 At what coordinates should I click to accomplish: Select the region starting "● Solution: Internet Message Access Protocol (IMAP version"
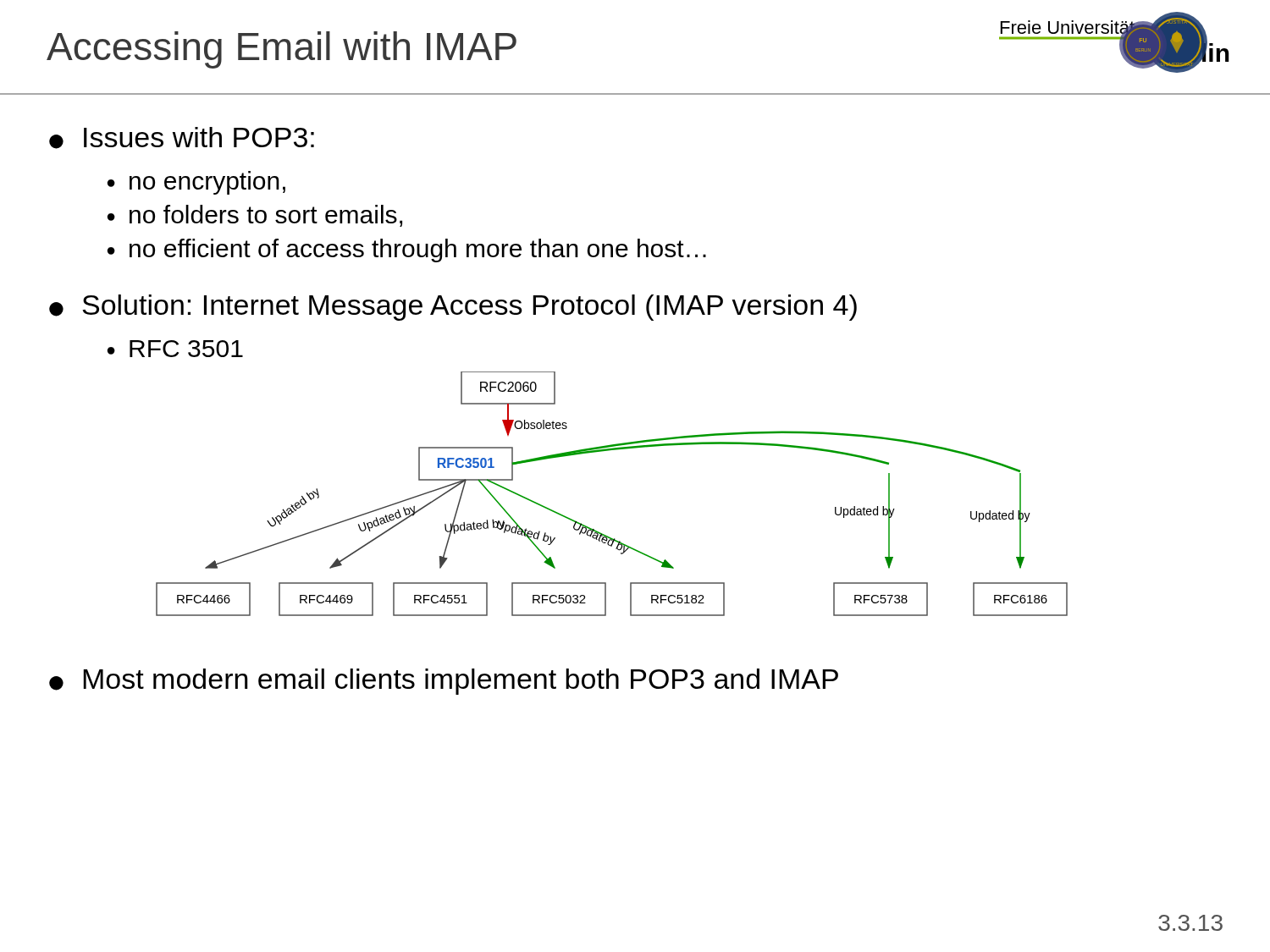click(x=452, y=307)
